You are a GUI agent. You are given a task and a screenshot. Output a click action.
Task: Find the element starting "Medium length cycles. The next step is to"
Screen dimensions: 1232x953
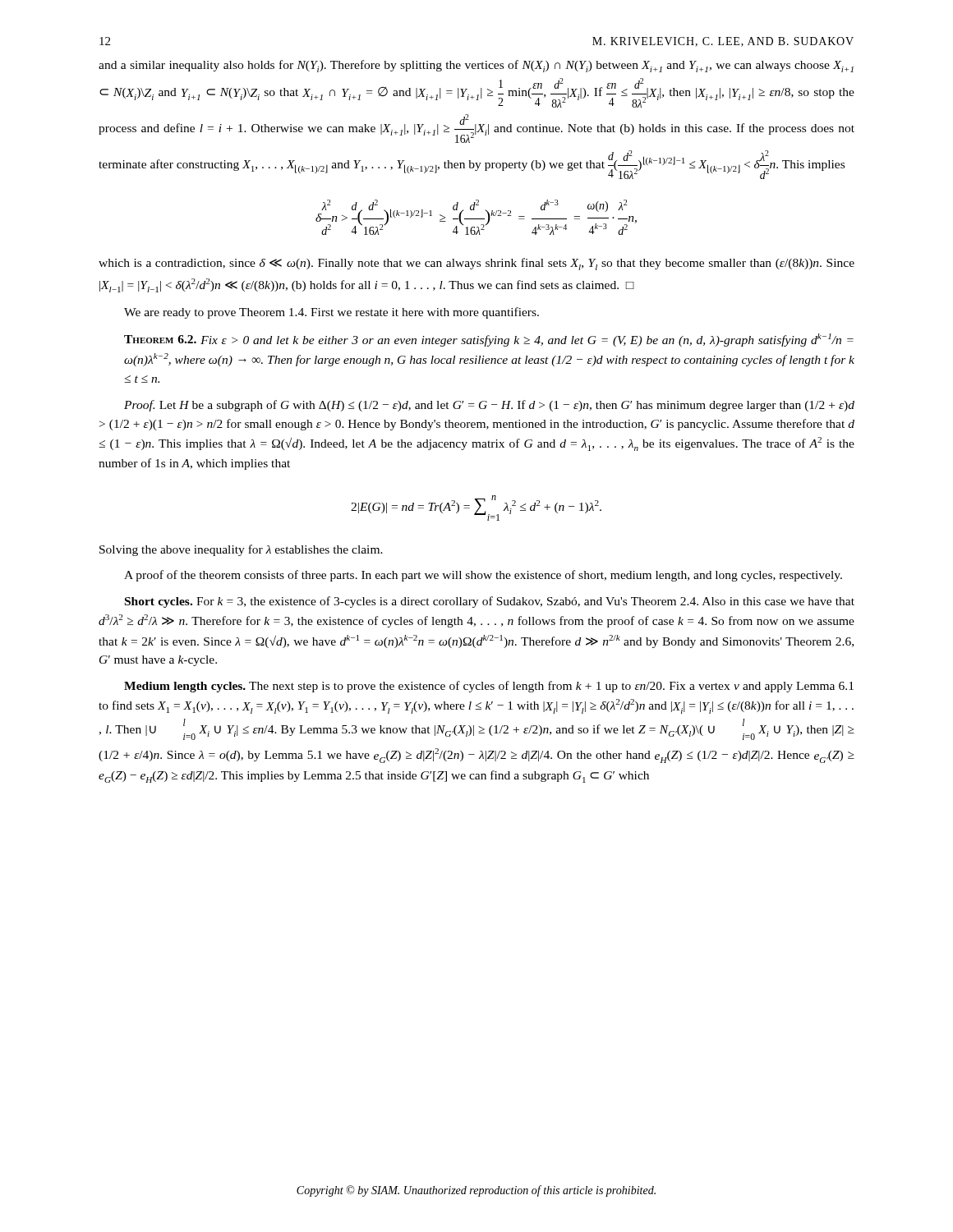tap(476, 731)
